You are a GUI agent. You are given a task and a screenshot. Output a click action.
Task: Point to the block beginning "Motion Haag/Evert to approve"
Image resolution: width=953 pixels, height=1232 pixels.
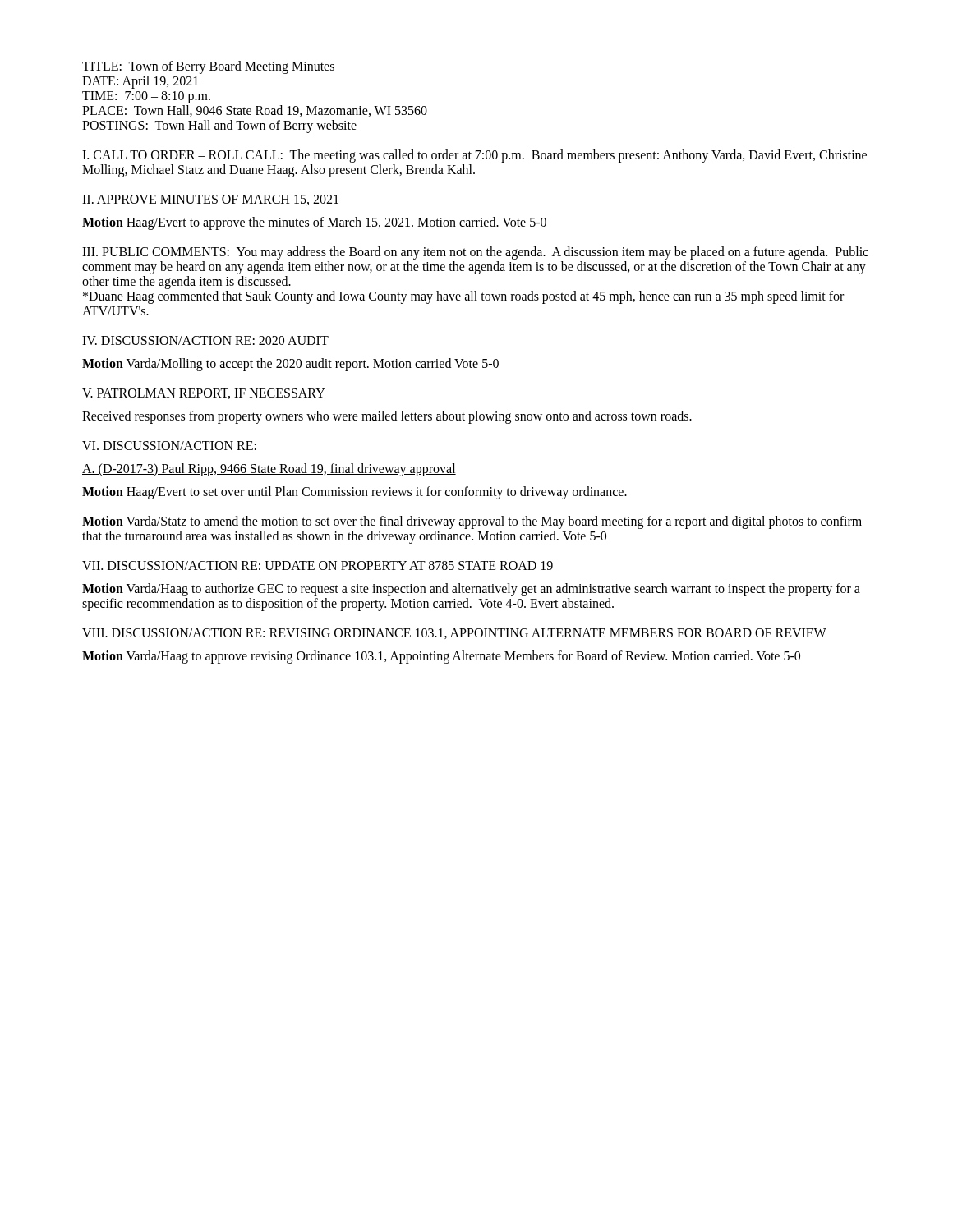tap(314, 222)
